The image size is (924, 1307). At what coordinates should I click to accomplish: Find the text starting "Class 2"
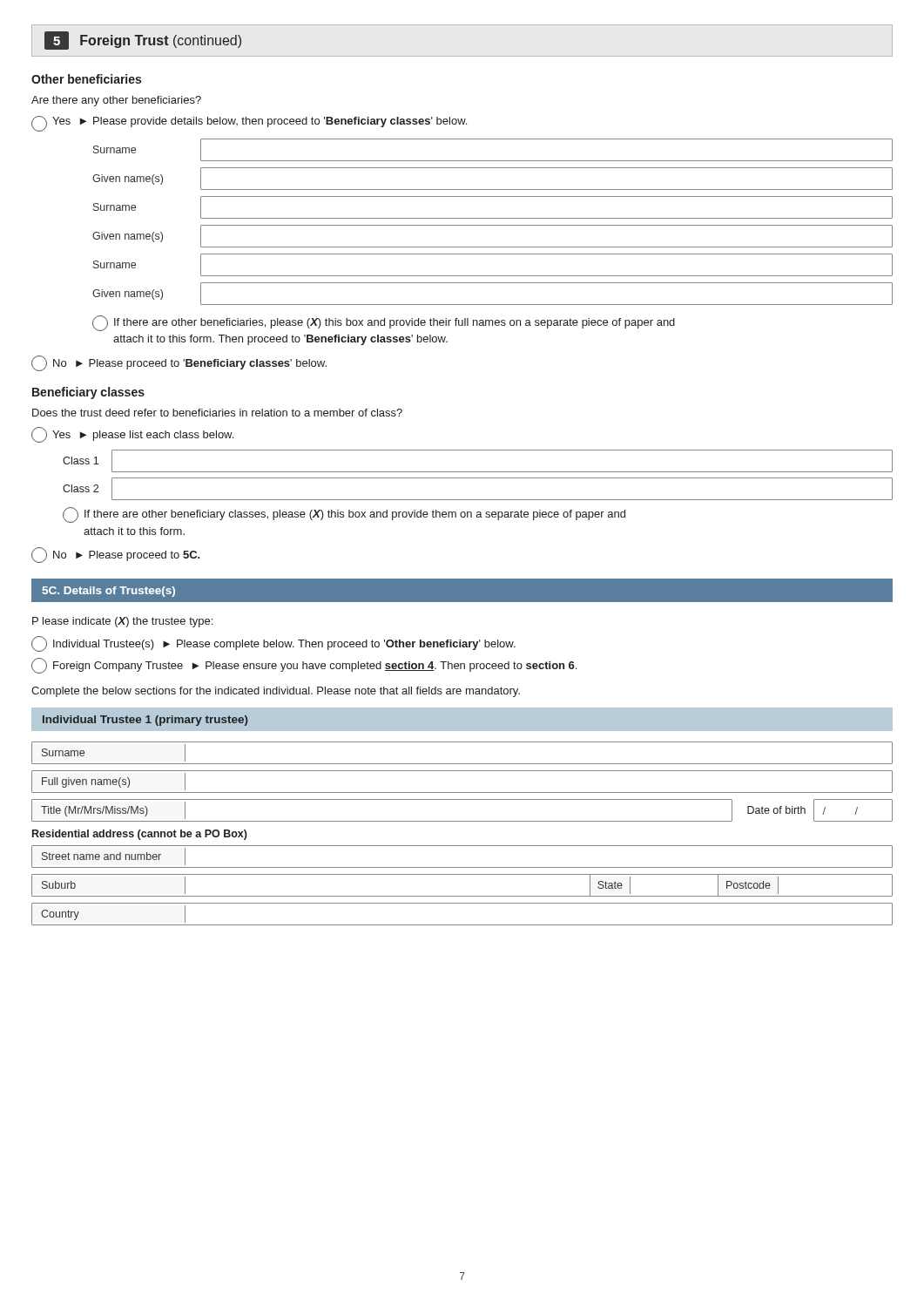point(478,489)
